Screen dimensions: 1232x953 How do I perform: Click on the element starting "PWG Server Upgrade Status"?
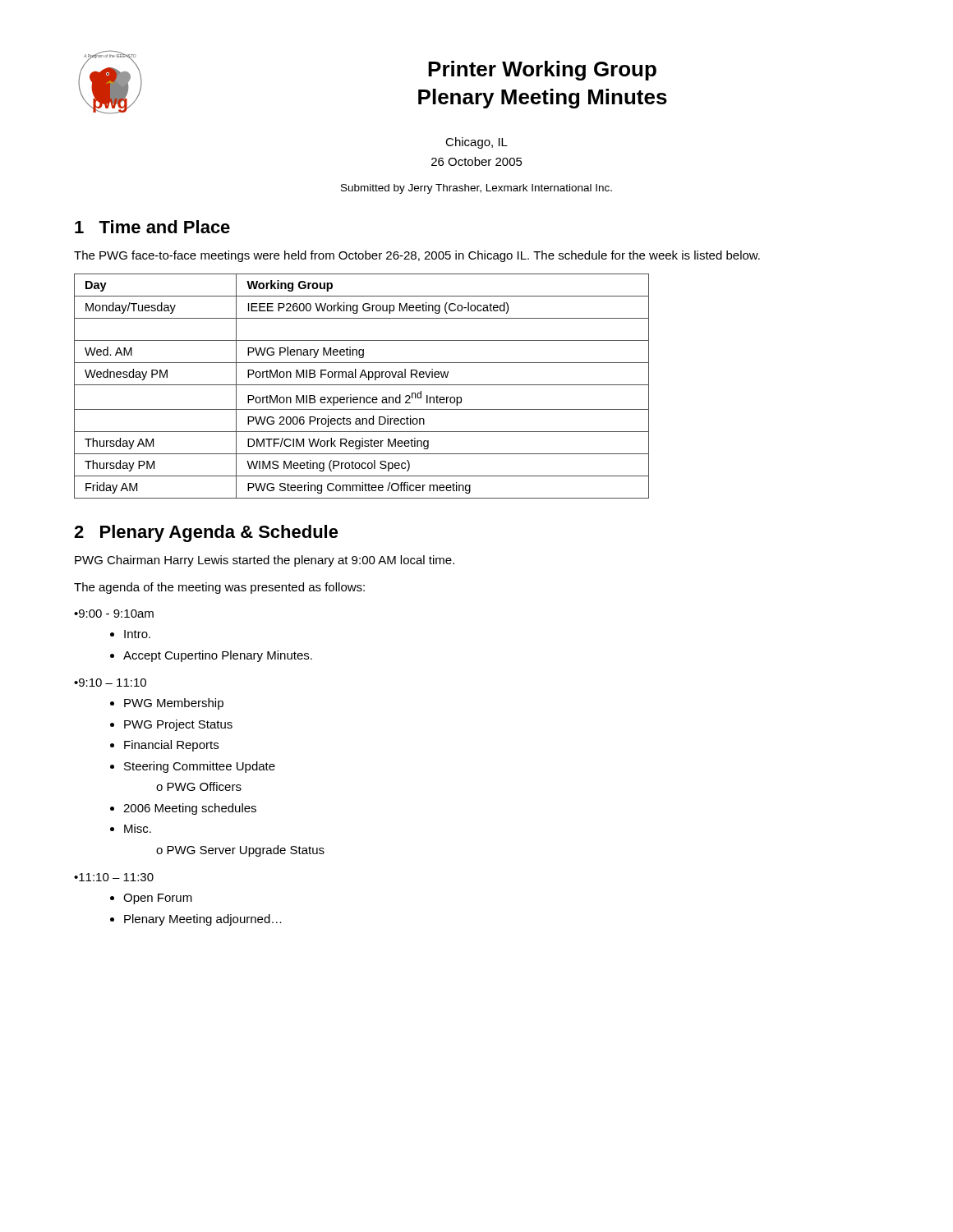point(245,850)
